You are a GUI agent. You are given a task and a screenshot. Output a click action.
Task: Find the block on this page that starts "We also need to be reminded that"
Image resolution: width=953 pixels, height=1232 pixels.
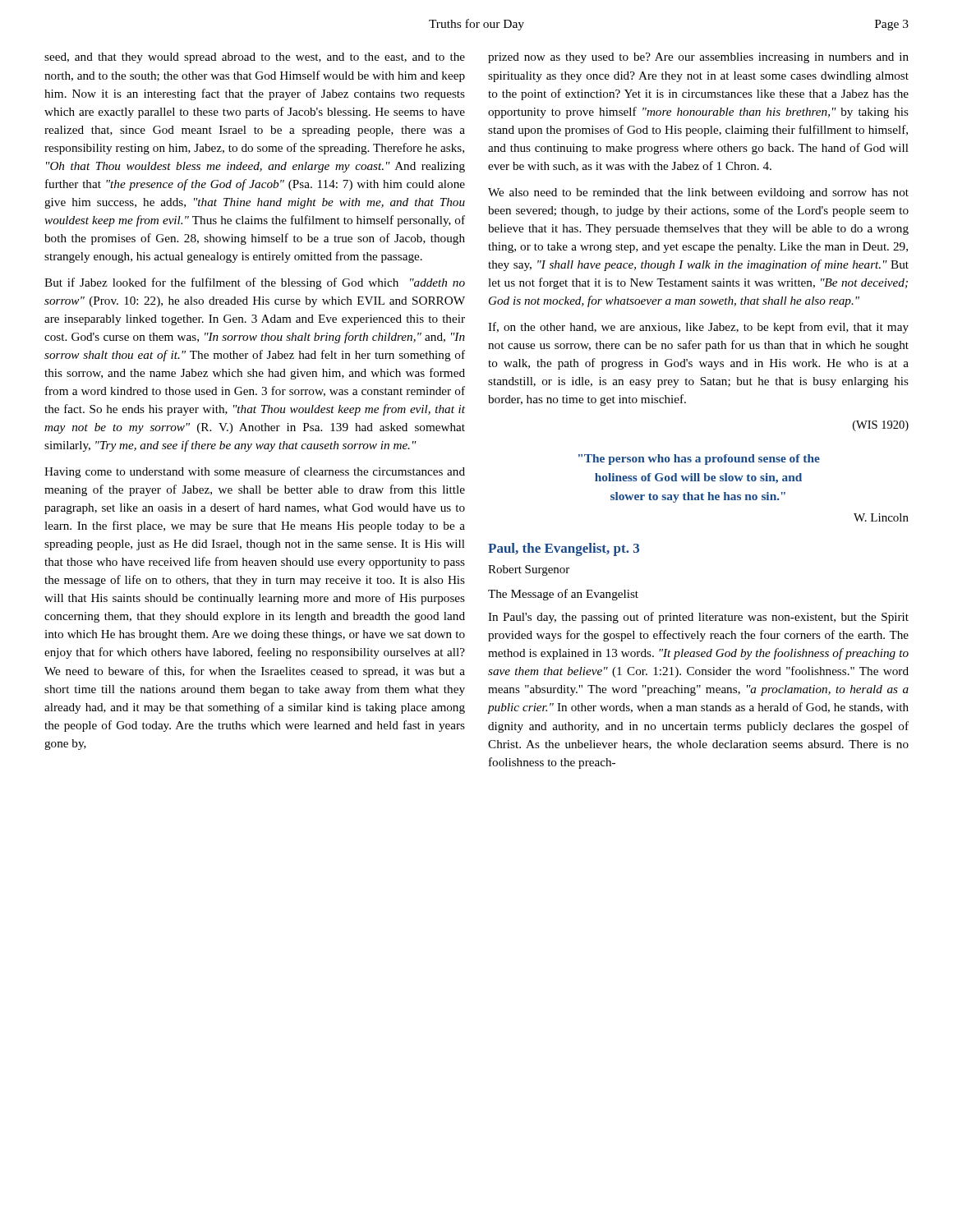(x=698, y=246)
